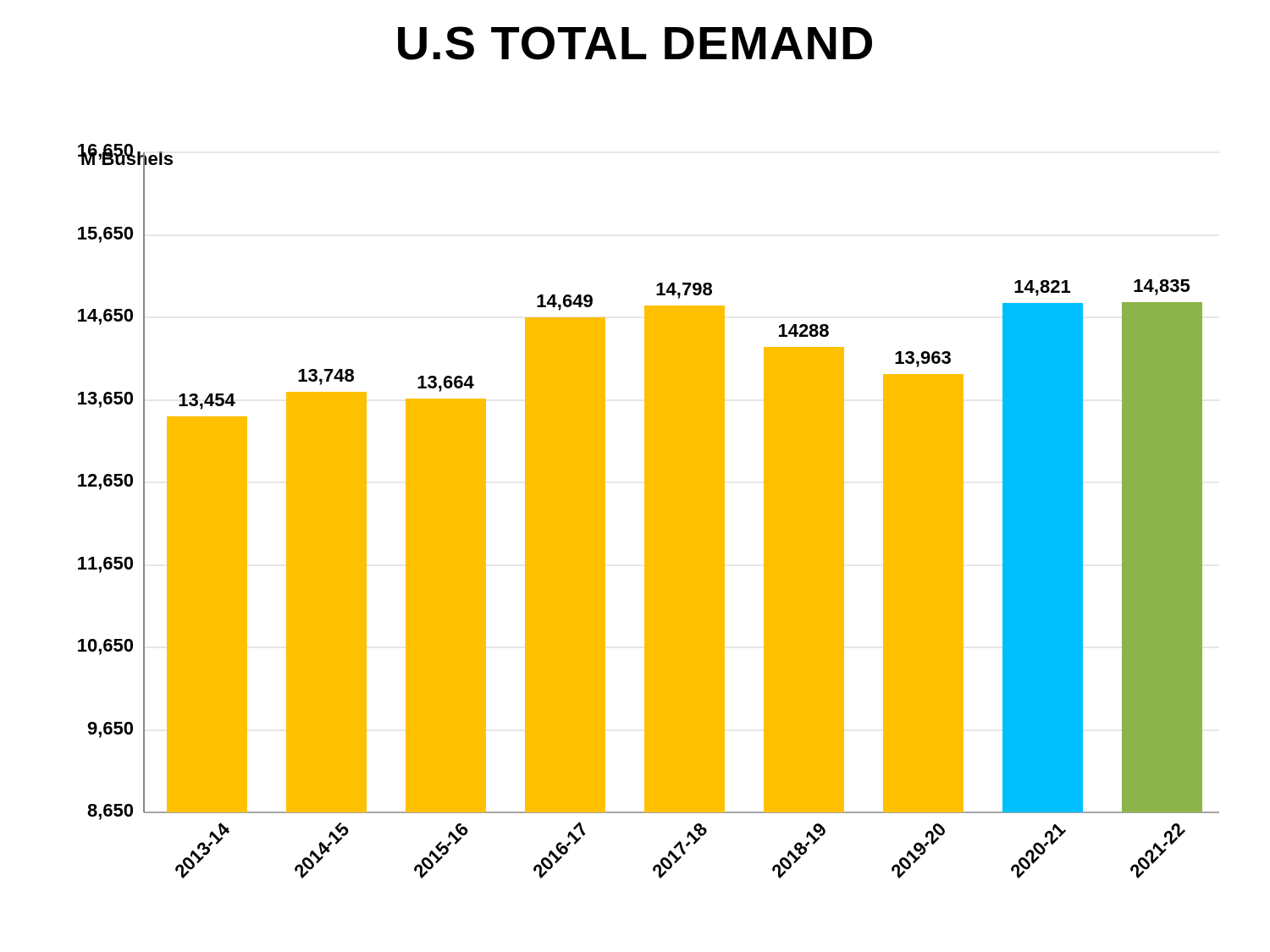Select the bar chart
The height and width of the screenshot is (952, 1270).
tap(639, 510)
